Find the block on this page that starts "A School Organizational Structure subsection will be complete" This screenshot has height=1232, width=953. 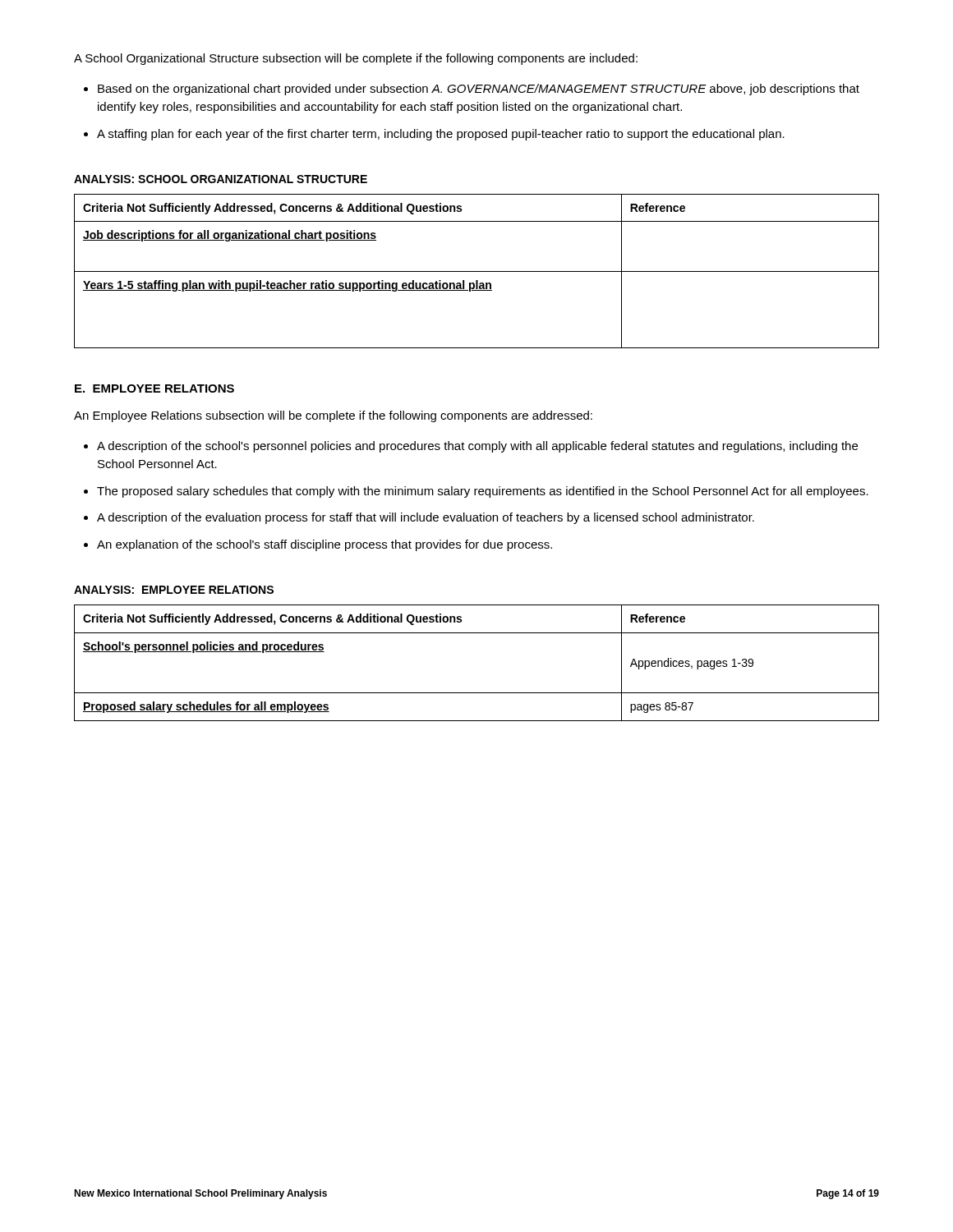(356, 58)
